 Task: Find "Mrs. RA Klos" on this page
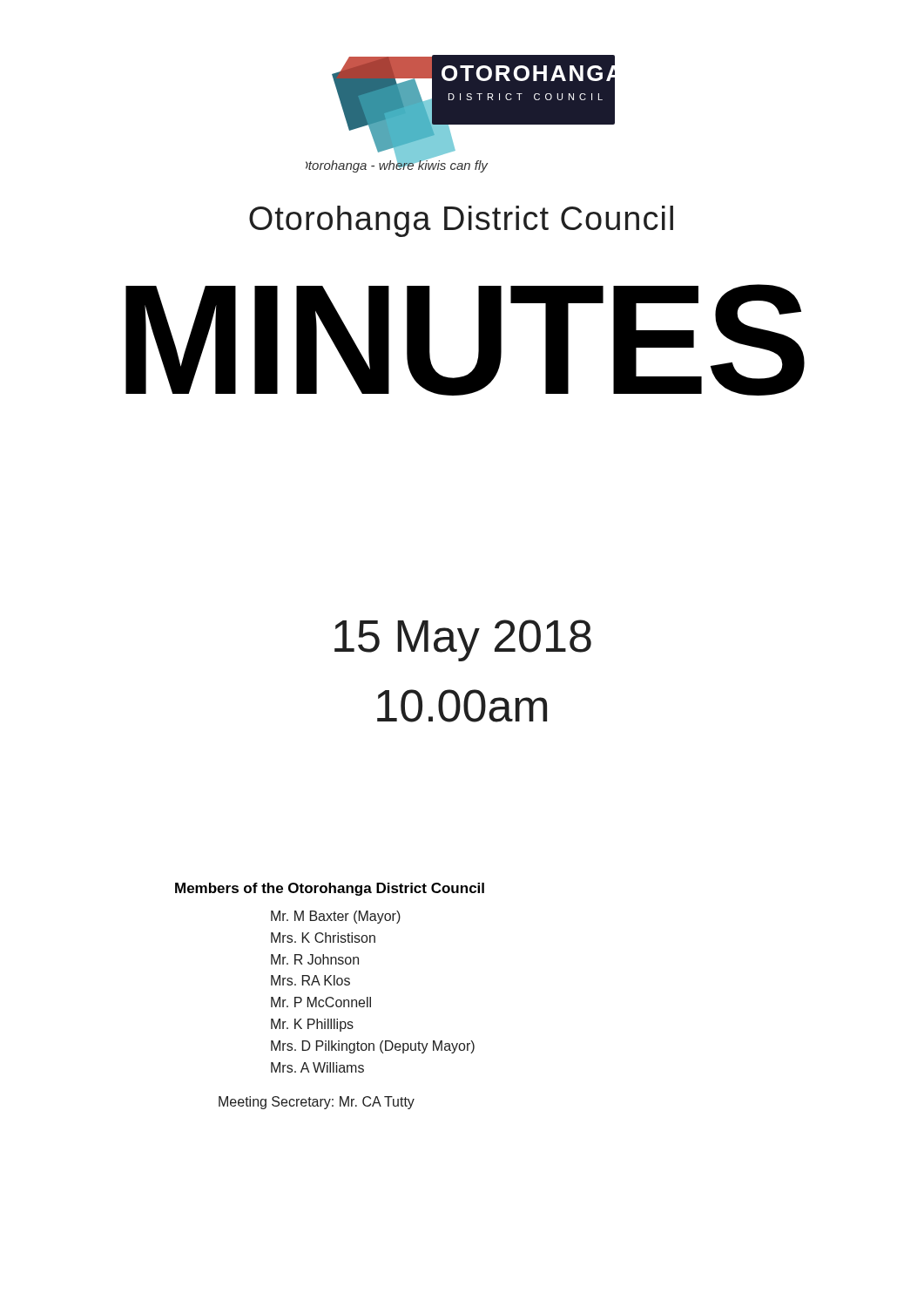click(310, 981)
